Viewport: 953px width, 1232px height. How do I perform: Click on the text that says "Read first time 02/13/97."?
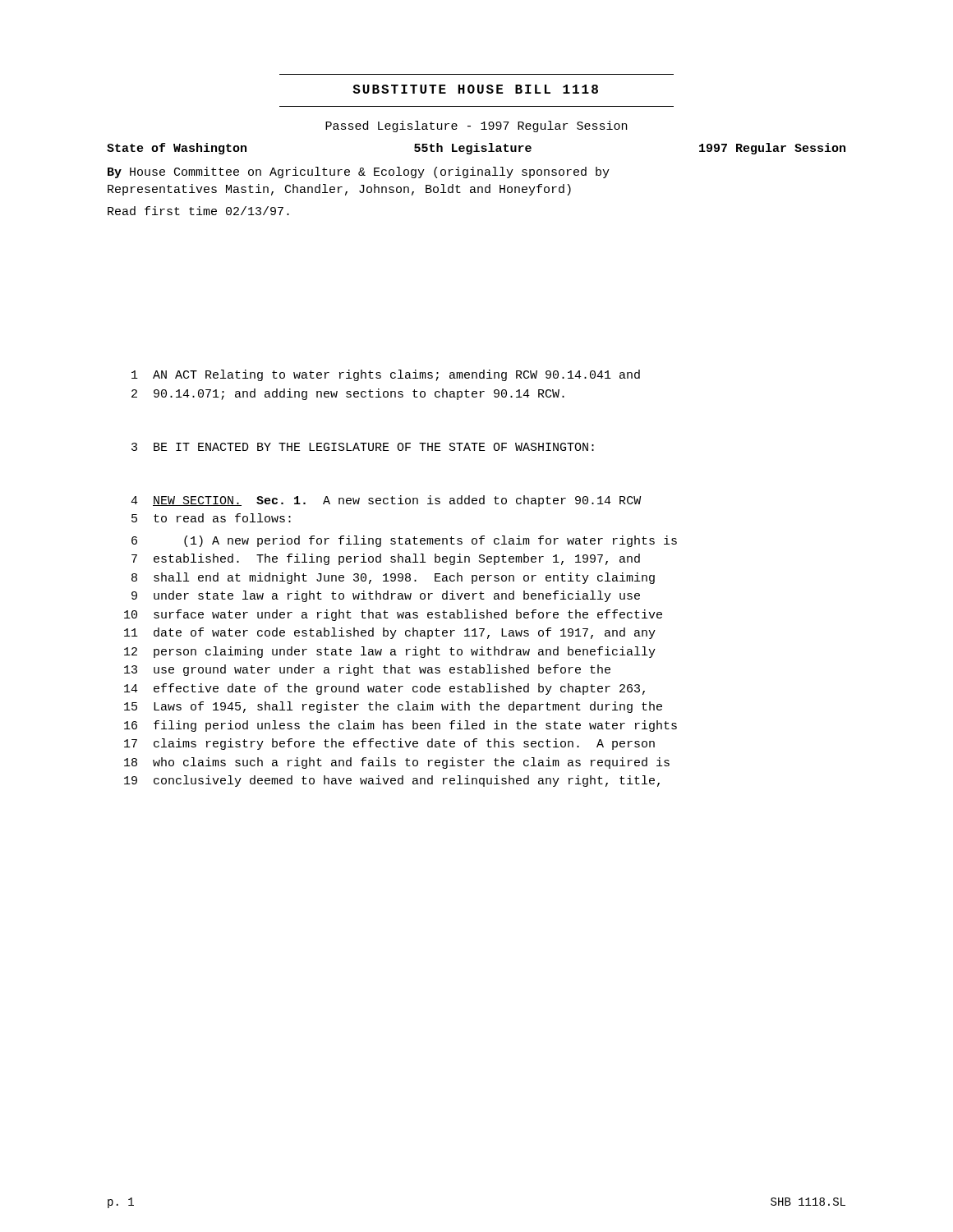(199, 212)
